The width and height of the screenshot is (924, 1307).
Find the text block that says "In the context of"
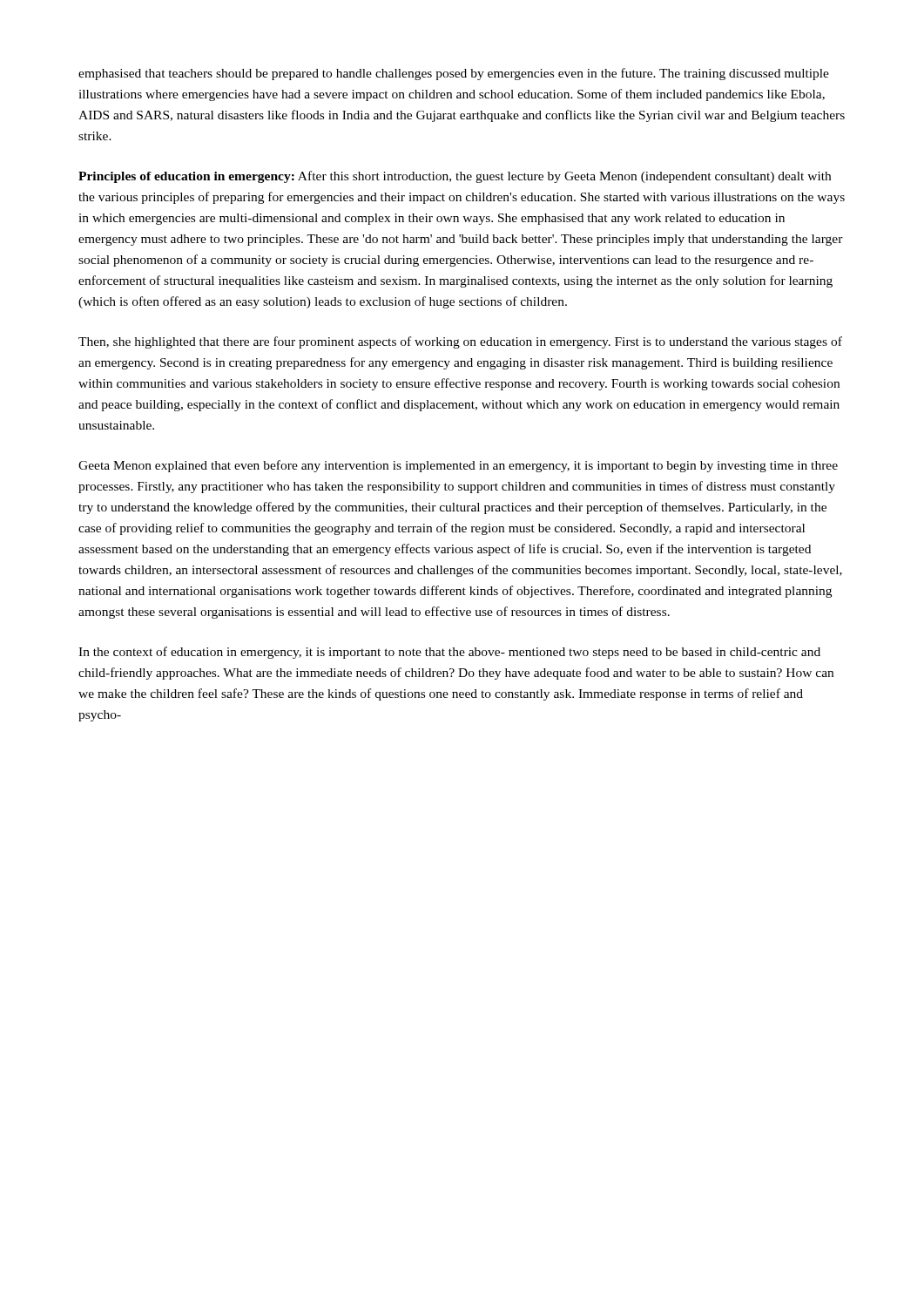coord(456,683)
